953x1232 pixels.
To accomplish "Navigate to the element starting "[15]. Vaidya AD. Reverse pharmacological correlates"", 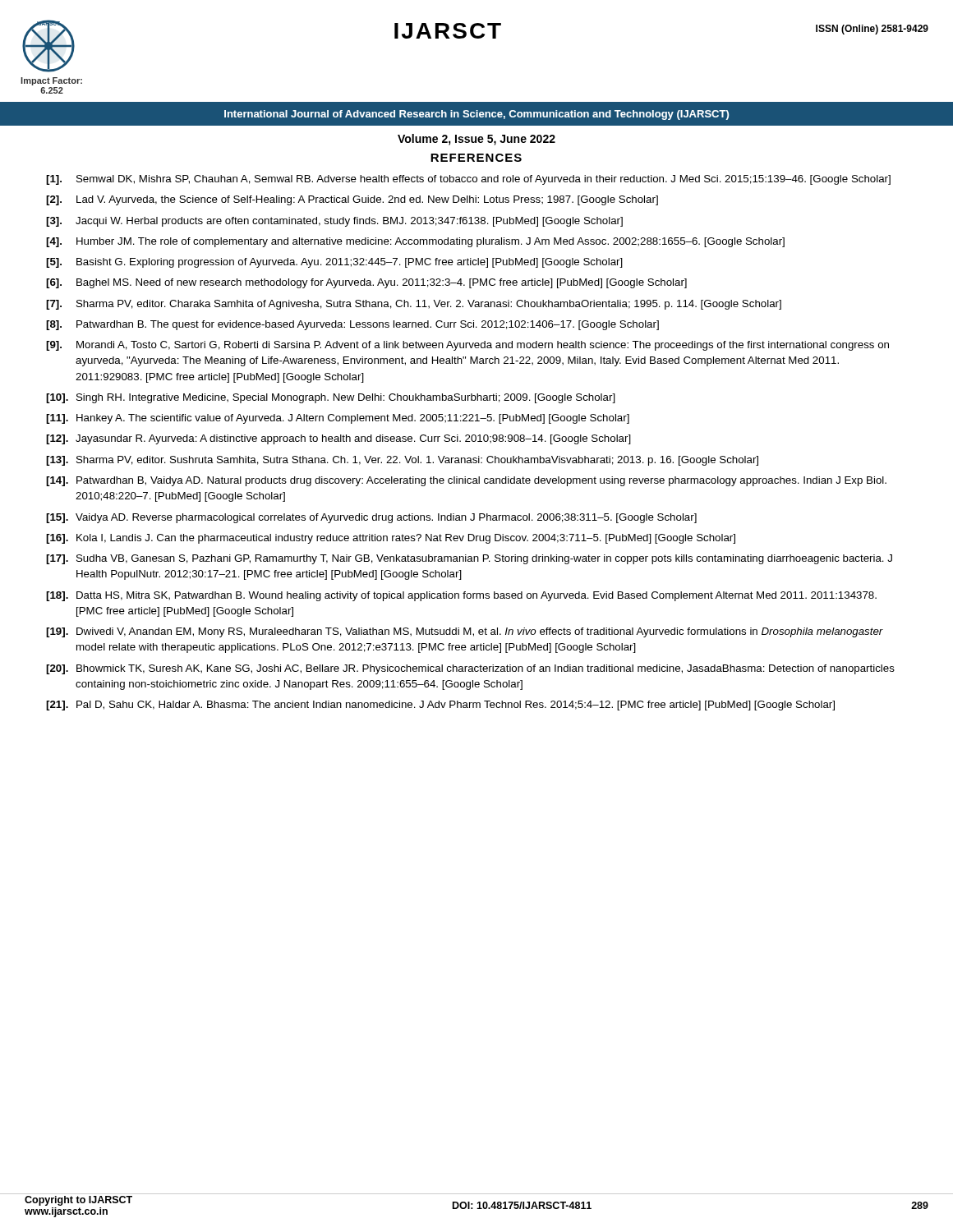I will 476,517.
